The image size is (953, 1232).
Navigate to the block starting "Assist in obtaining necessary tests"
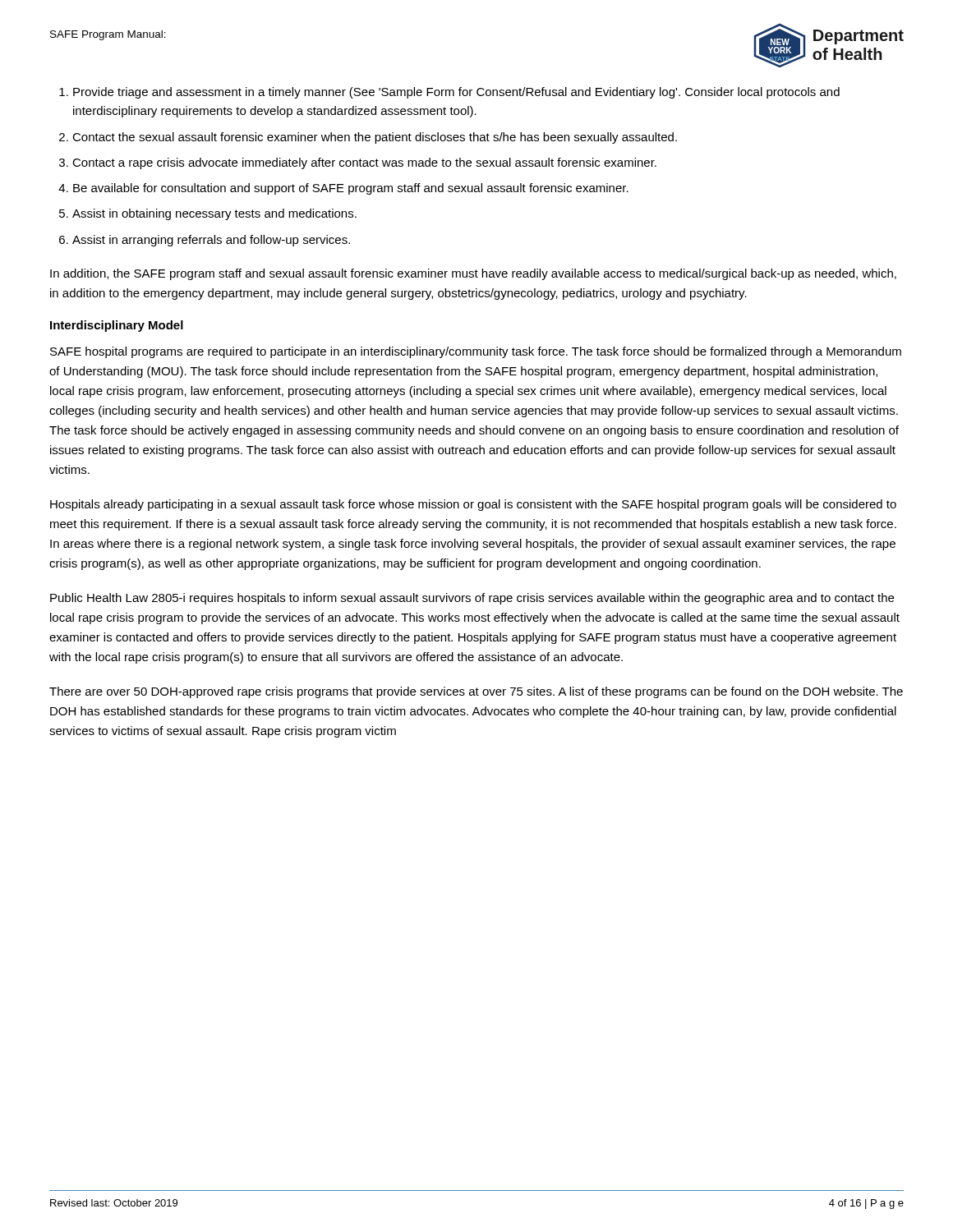coord(215,213)
